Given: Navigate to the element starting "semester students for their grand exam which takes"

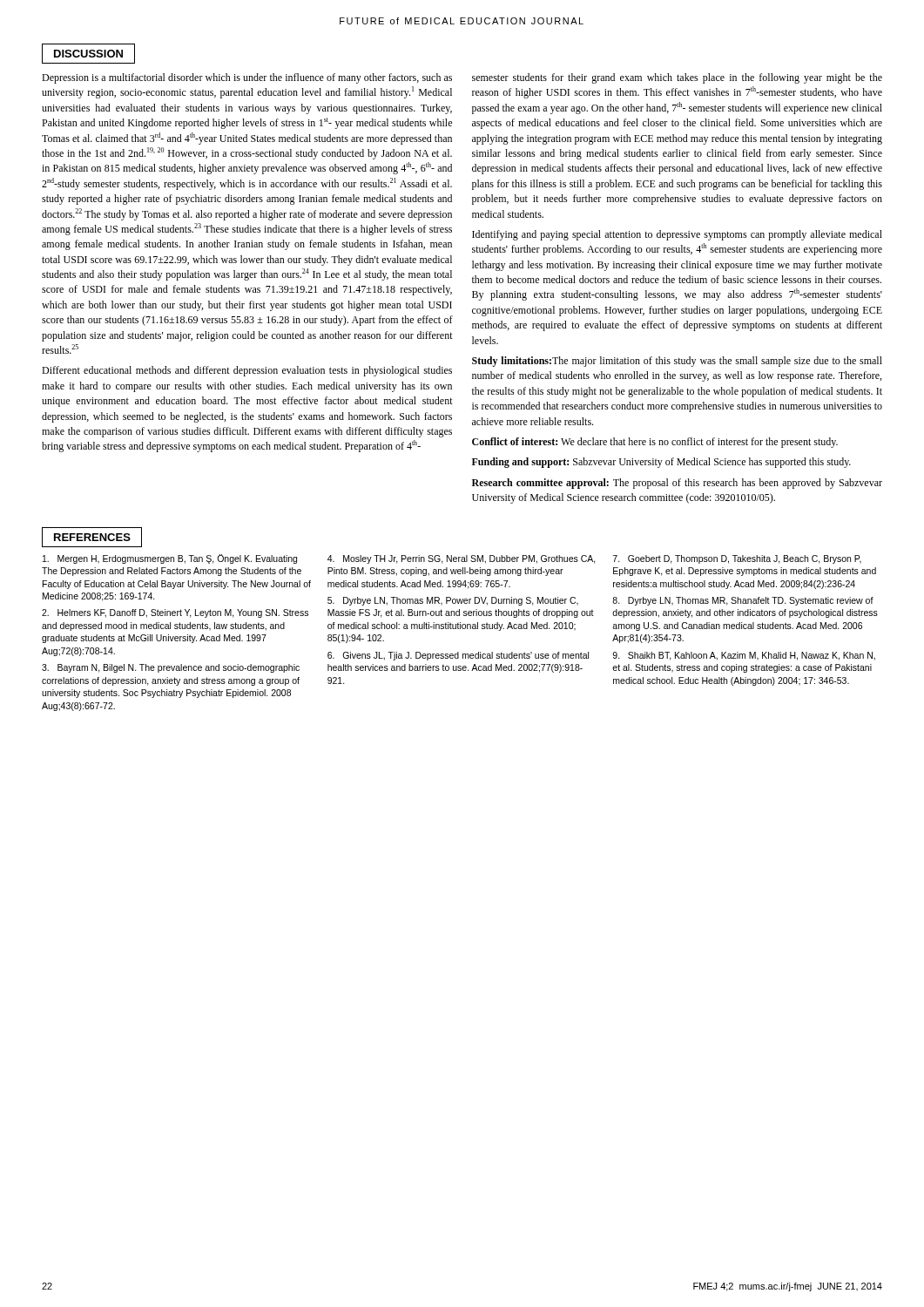Looking at the screenshot, I should click(x=677, y=288).
